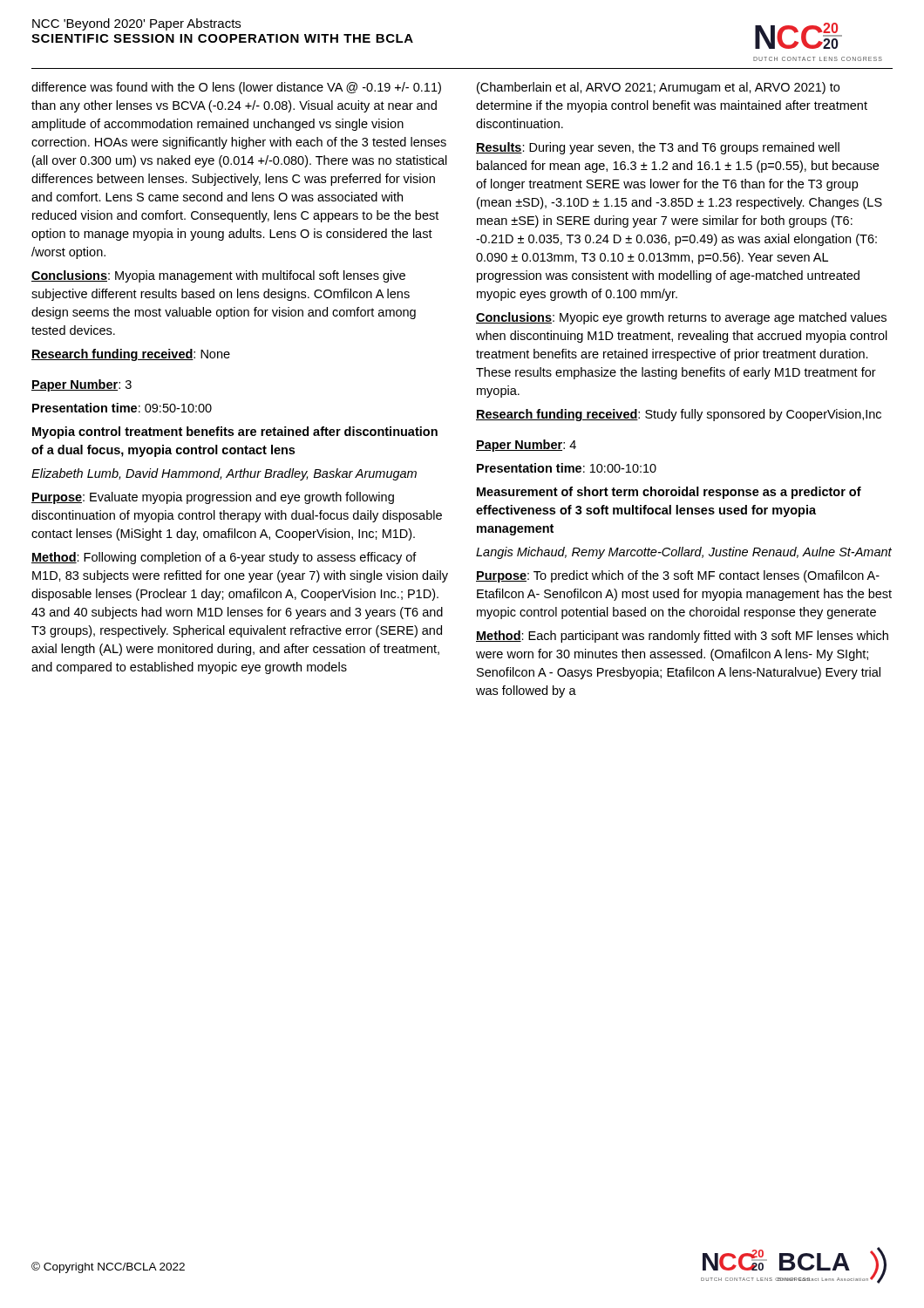This screenshot has width=924, height=1308.
Task: Point to the text starting "Method: Following completion of a 6-year study to"
Action: pyautogui.click(x=240, y=613)
